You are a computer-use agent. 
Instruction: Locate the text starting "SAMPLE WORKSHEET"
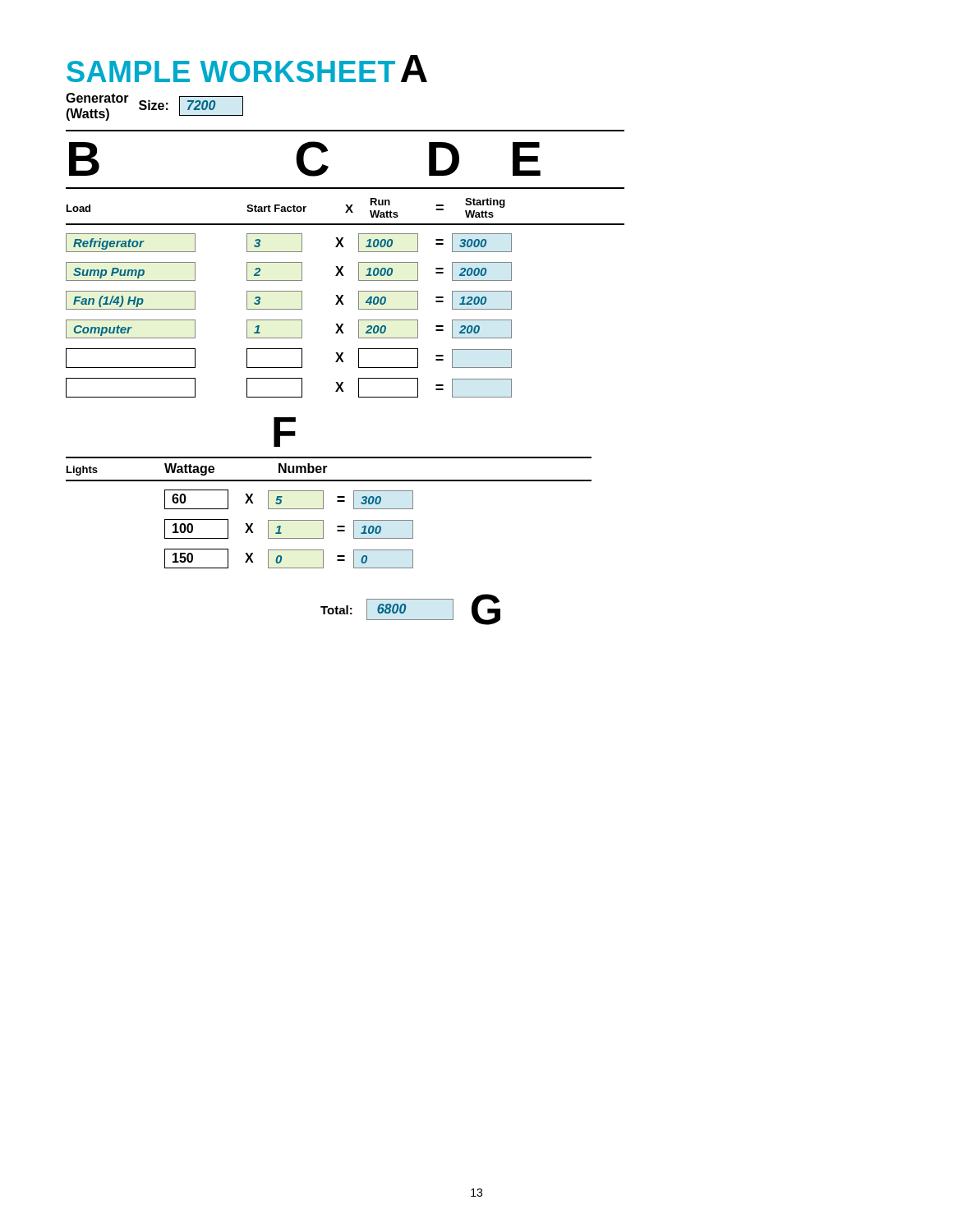[x=231, y=72]
